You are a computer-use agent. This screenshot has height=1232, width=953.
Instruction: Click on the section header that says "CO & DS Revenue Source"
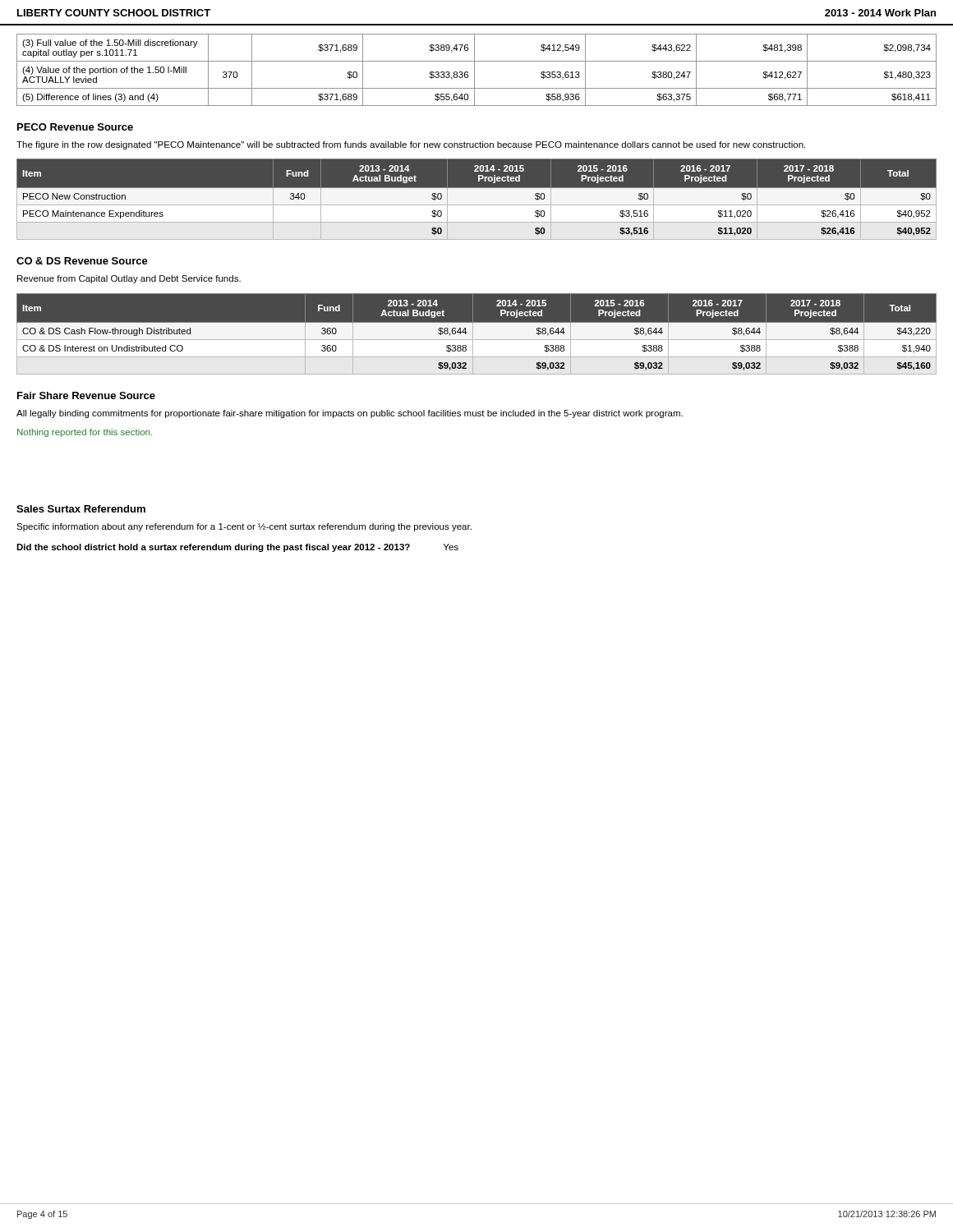pyautogui.click(x=82, y=261)
